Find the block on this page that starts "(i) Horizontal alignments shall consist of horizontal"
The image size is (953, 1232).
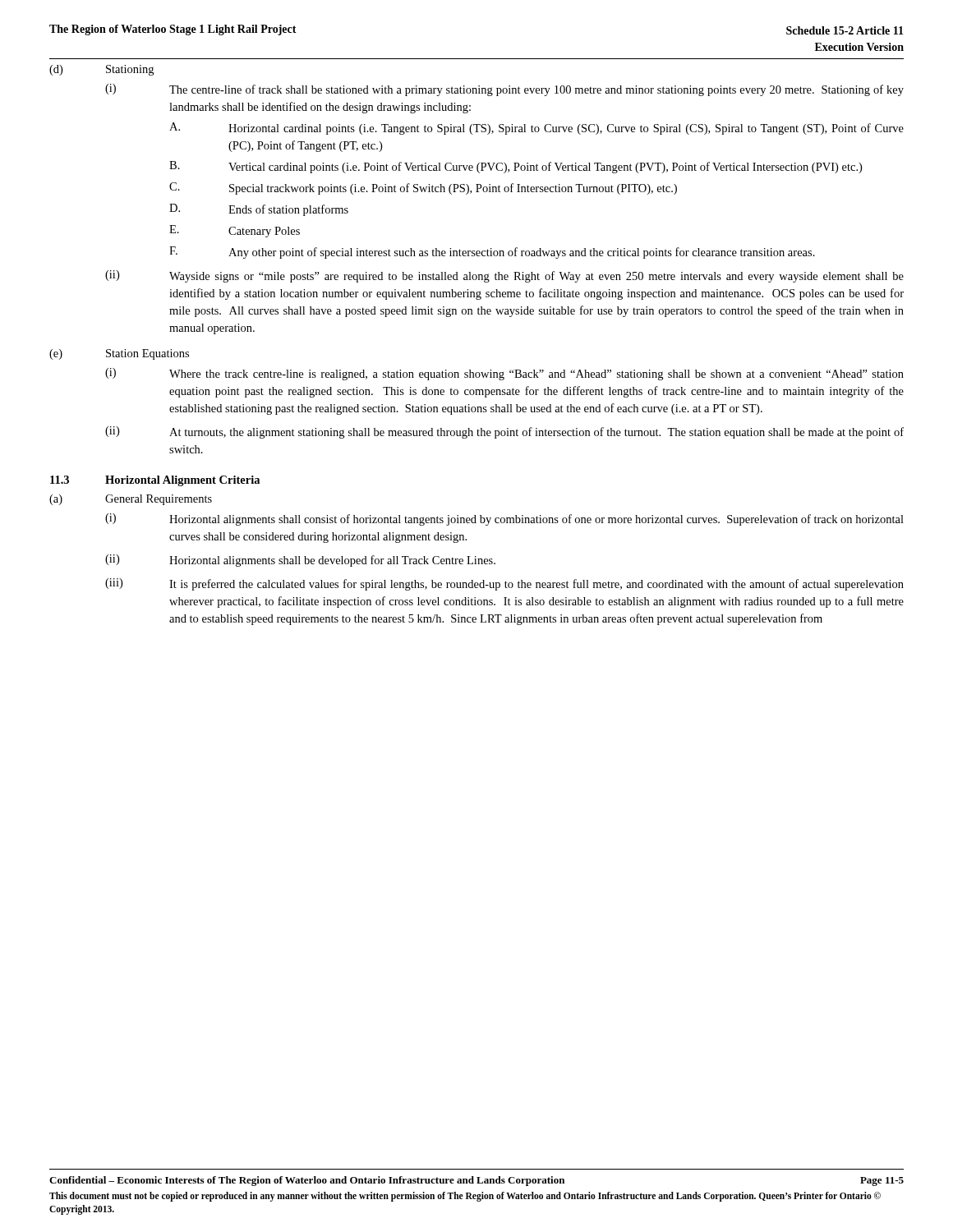coord(504,528)
